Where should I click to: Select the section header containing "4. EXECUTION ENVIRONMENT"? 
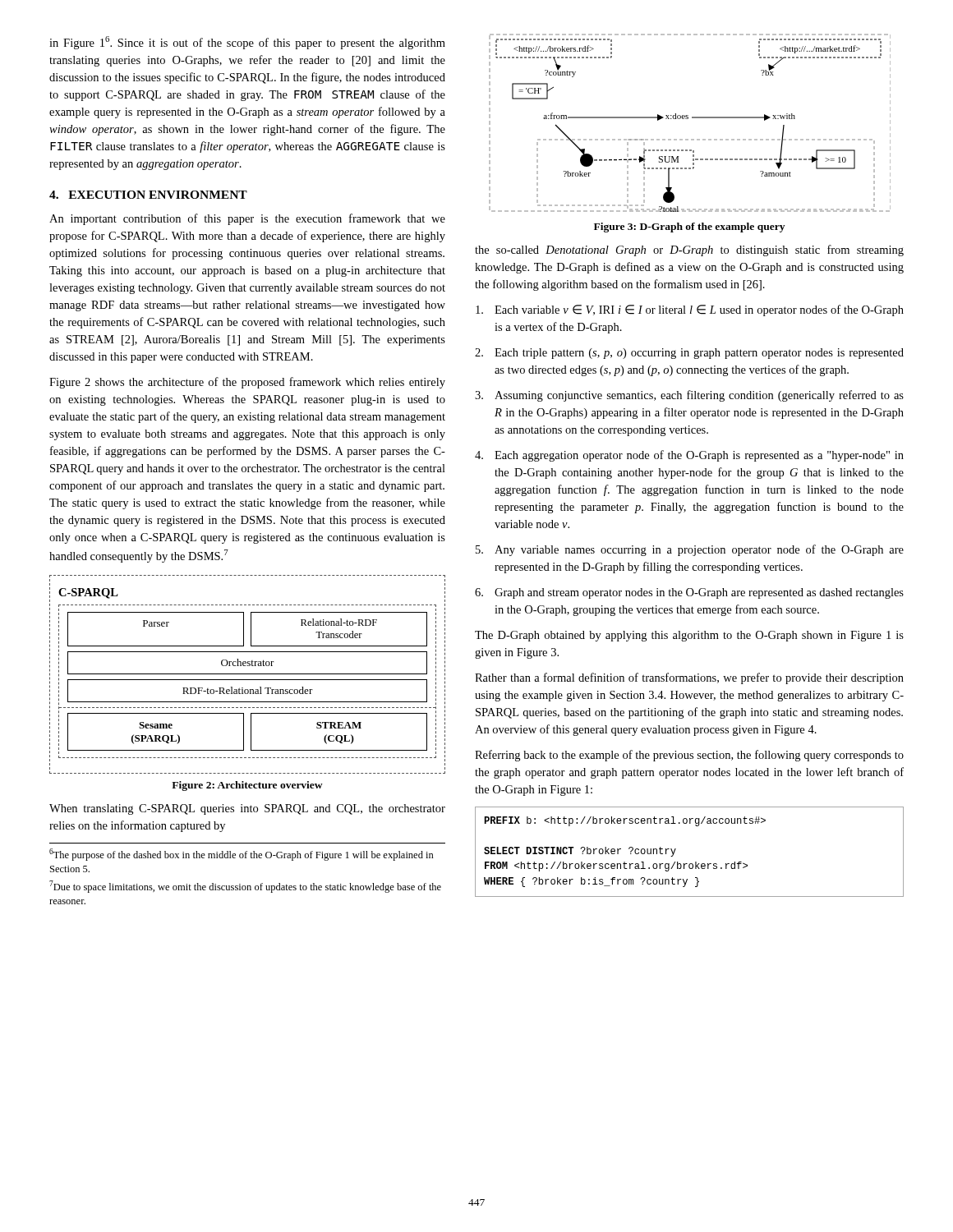[148, 194]
